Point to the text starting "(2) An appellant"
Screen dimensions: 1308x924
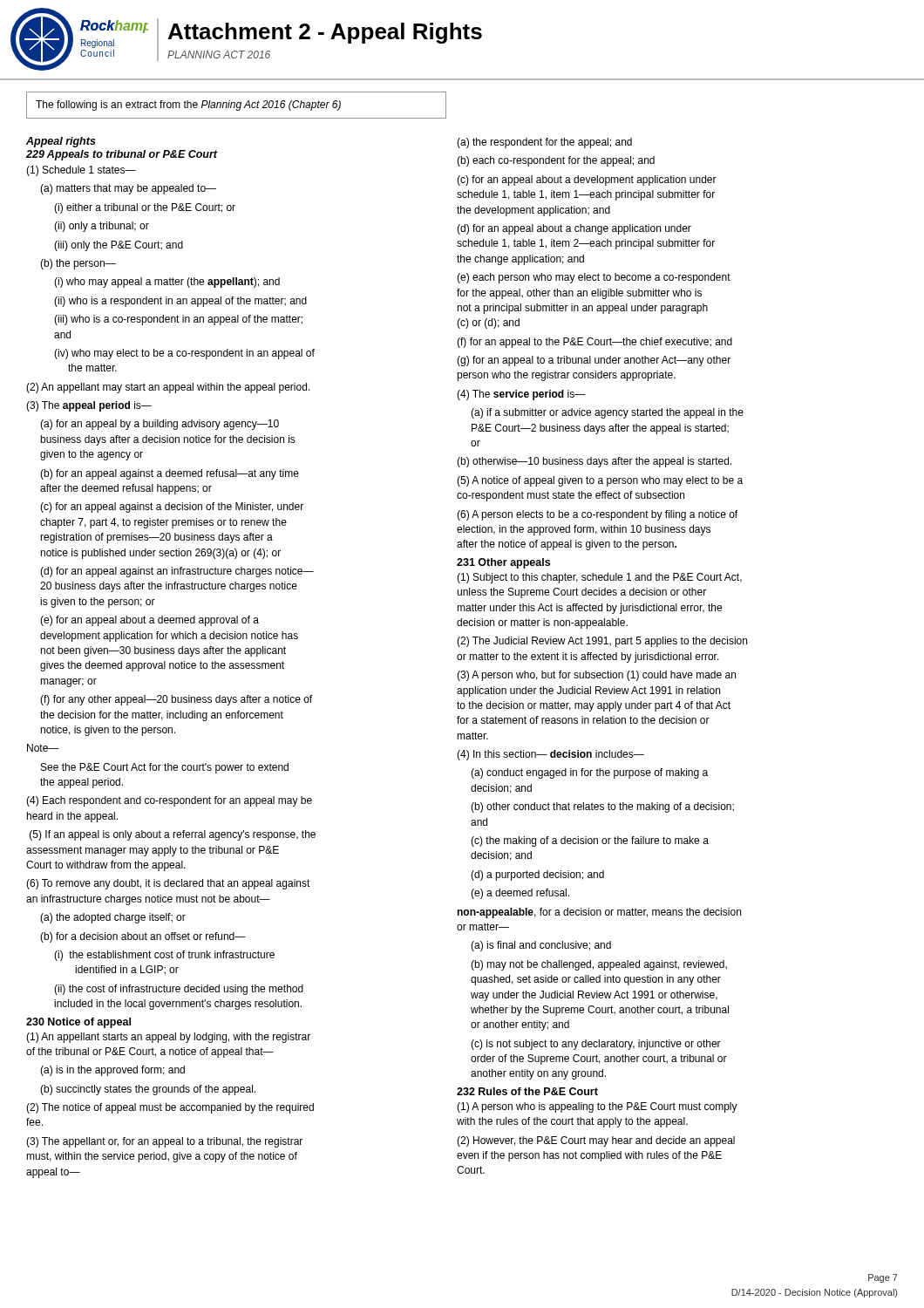click(x=168, y=387)
